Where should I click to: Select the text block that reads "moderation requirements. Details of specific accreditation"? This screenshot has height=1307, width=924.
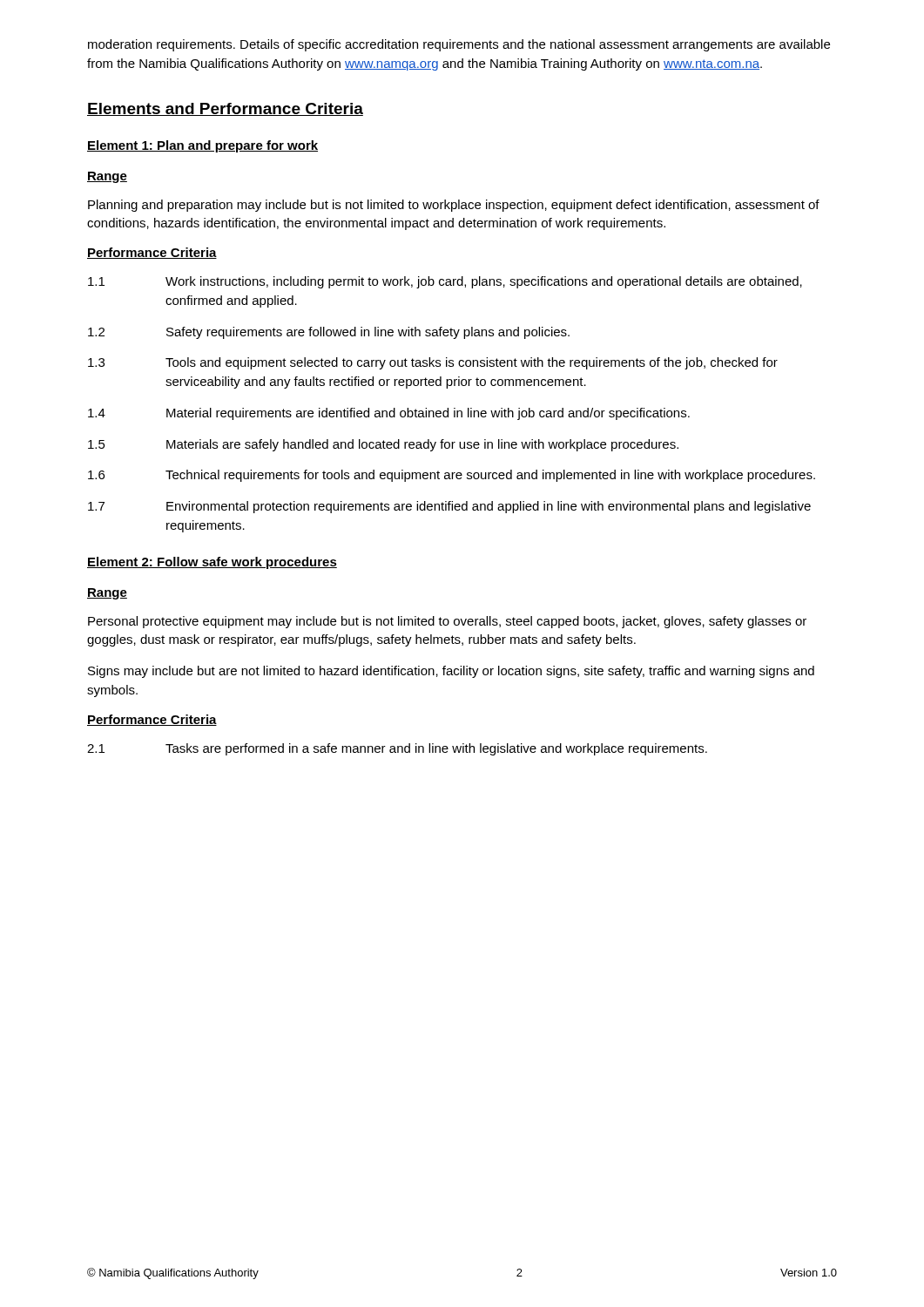pos(459,53)
